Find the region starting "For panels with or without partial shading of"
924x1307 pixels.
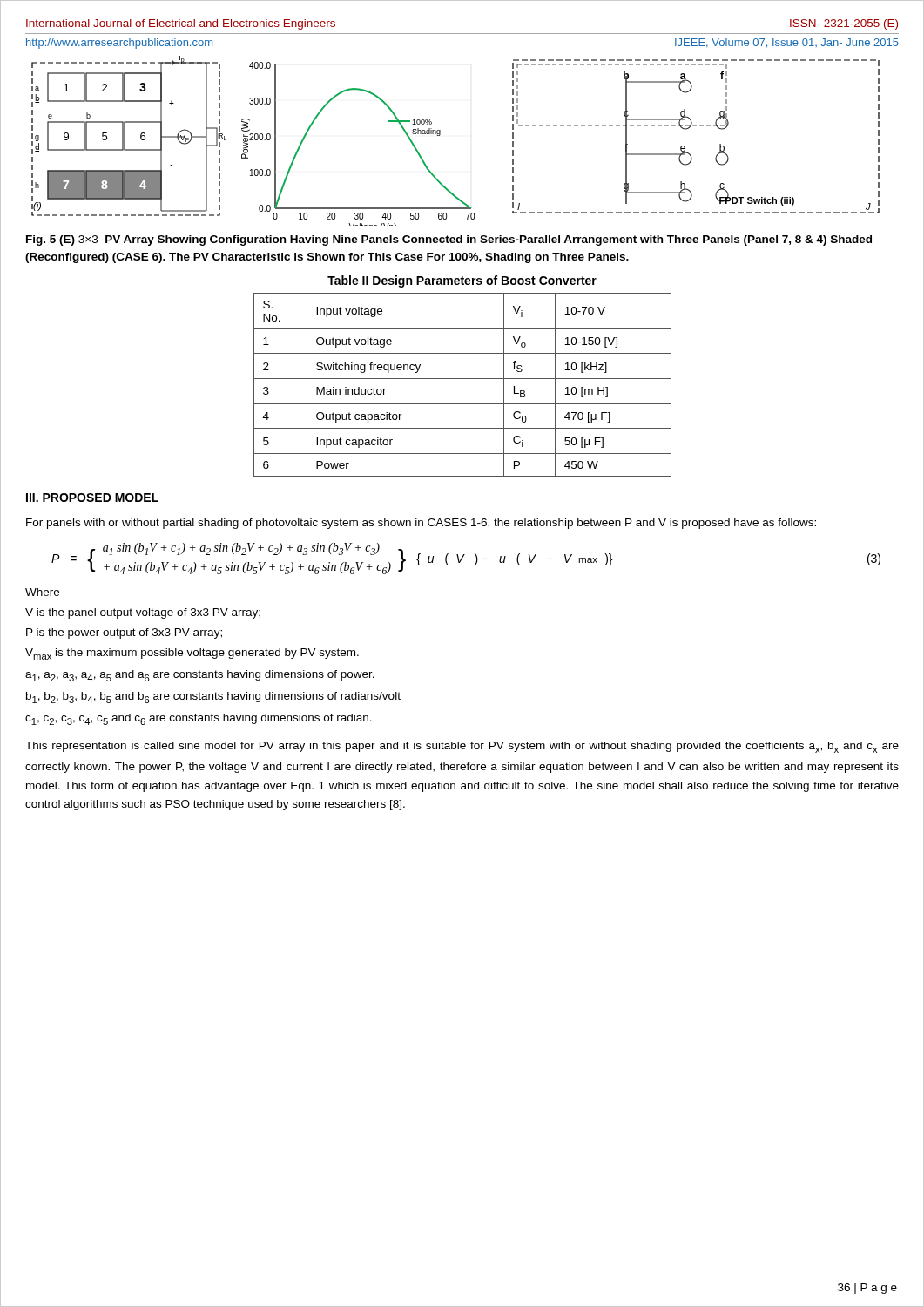coord(421,522)
